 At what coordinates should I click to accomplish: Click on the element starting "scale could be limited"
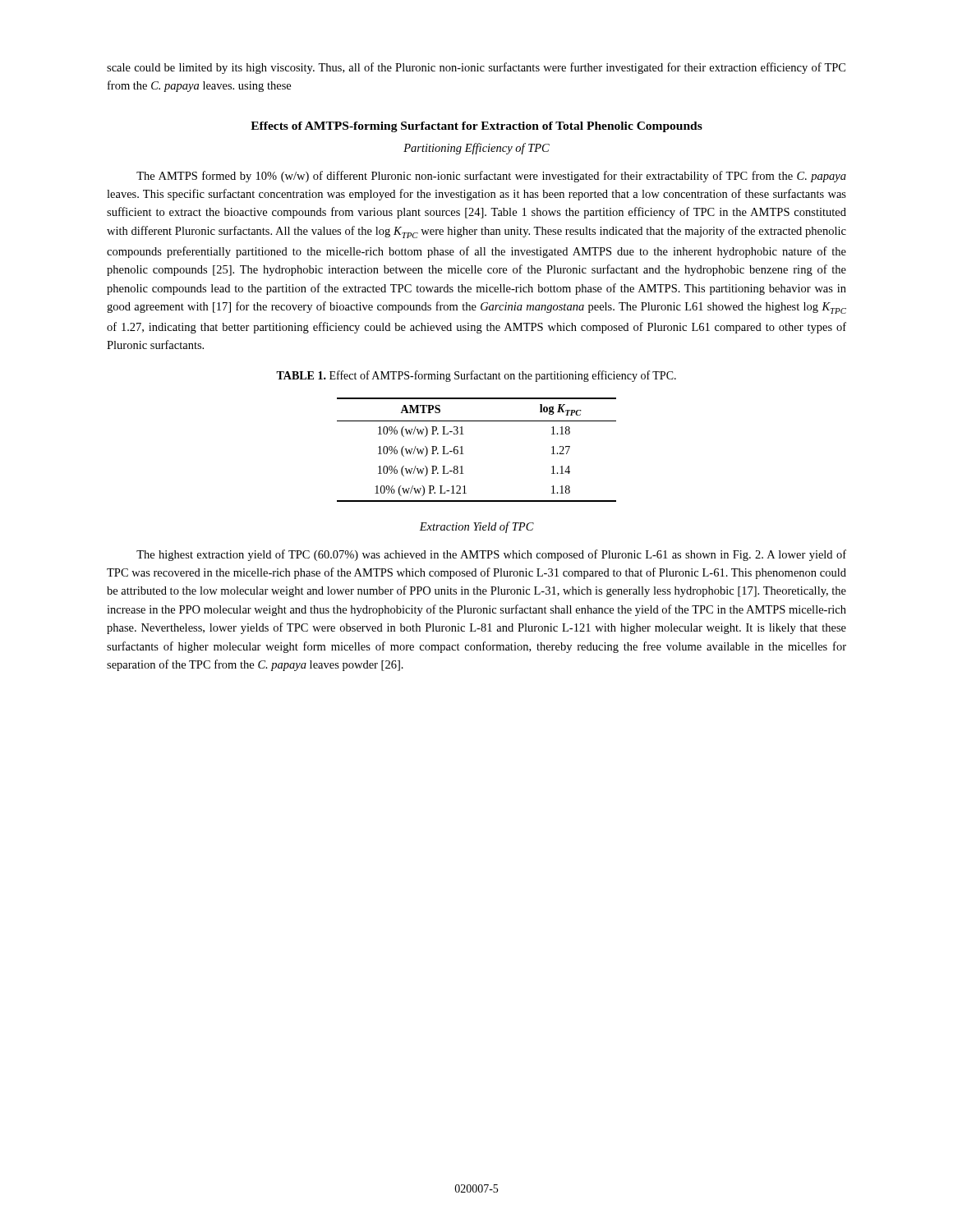click(476, 76)
